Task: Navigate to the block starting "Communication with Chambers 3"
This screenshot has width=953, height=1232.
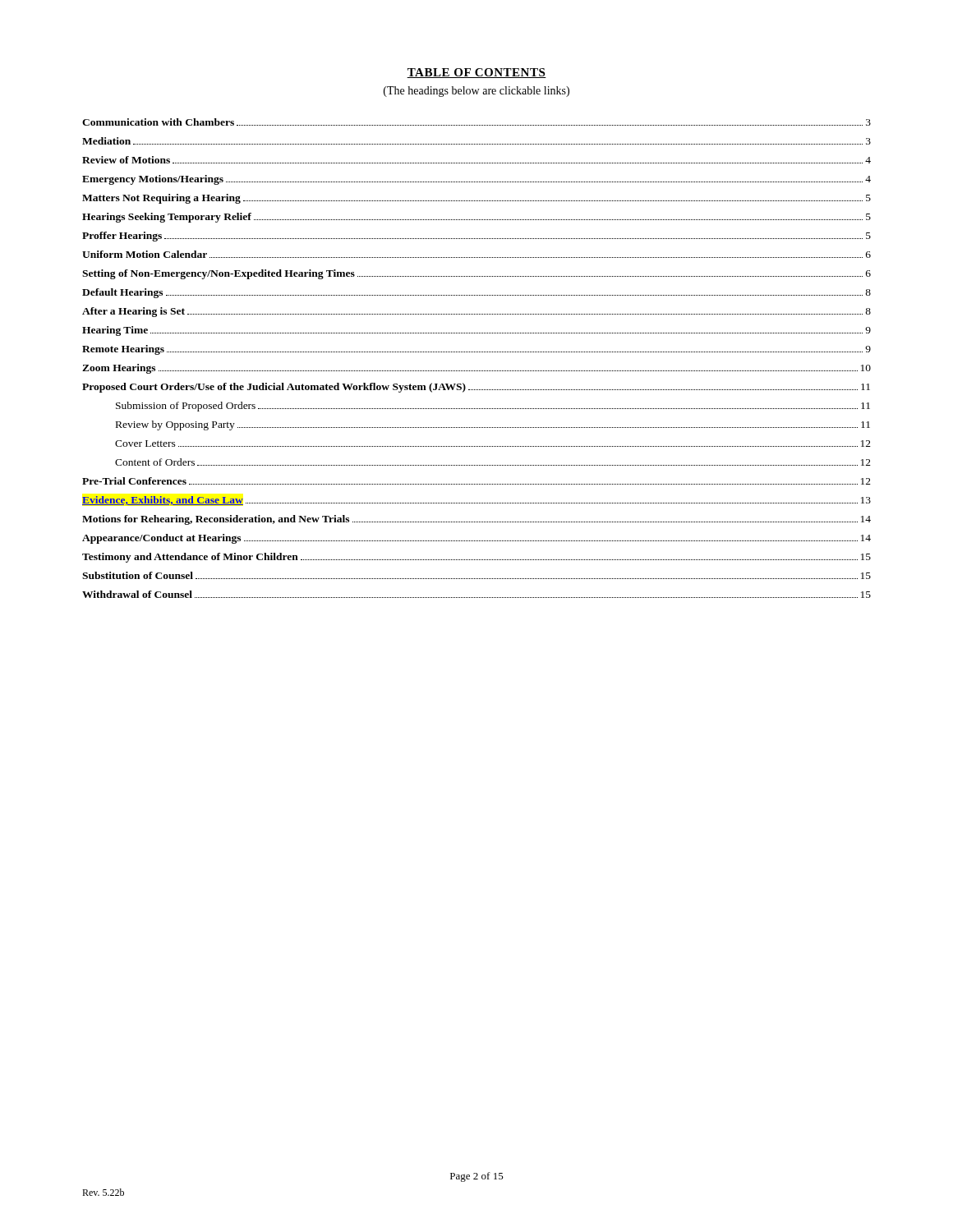Action: 476,122
